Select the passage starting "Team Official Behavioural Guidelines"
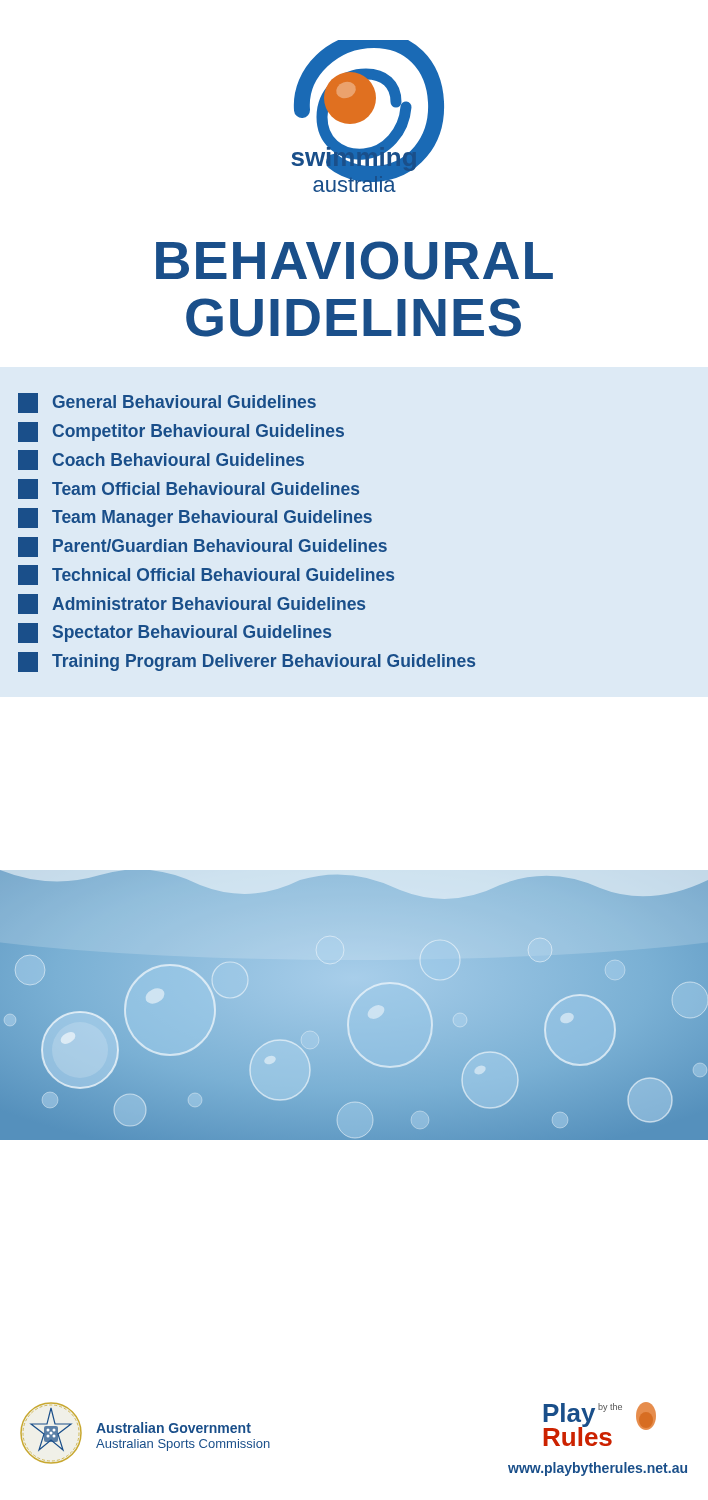Image resolution: width=708 pixels, height=1500 pixels. 189,489
